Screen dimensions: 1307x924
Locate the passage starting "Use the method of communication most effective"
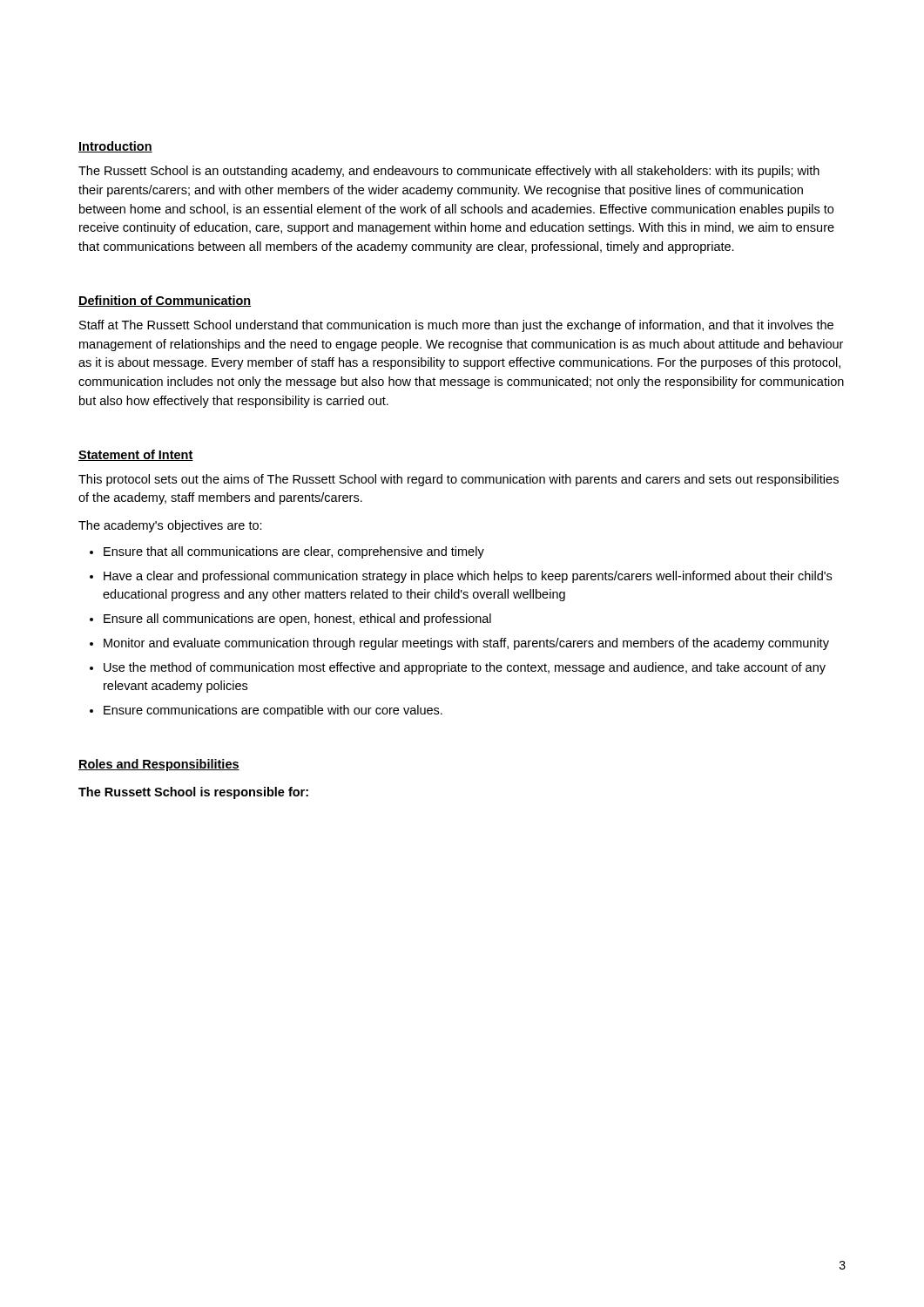click(x=474, y=677)
